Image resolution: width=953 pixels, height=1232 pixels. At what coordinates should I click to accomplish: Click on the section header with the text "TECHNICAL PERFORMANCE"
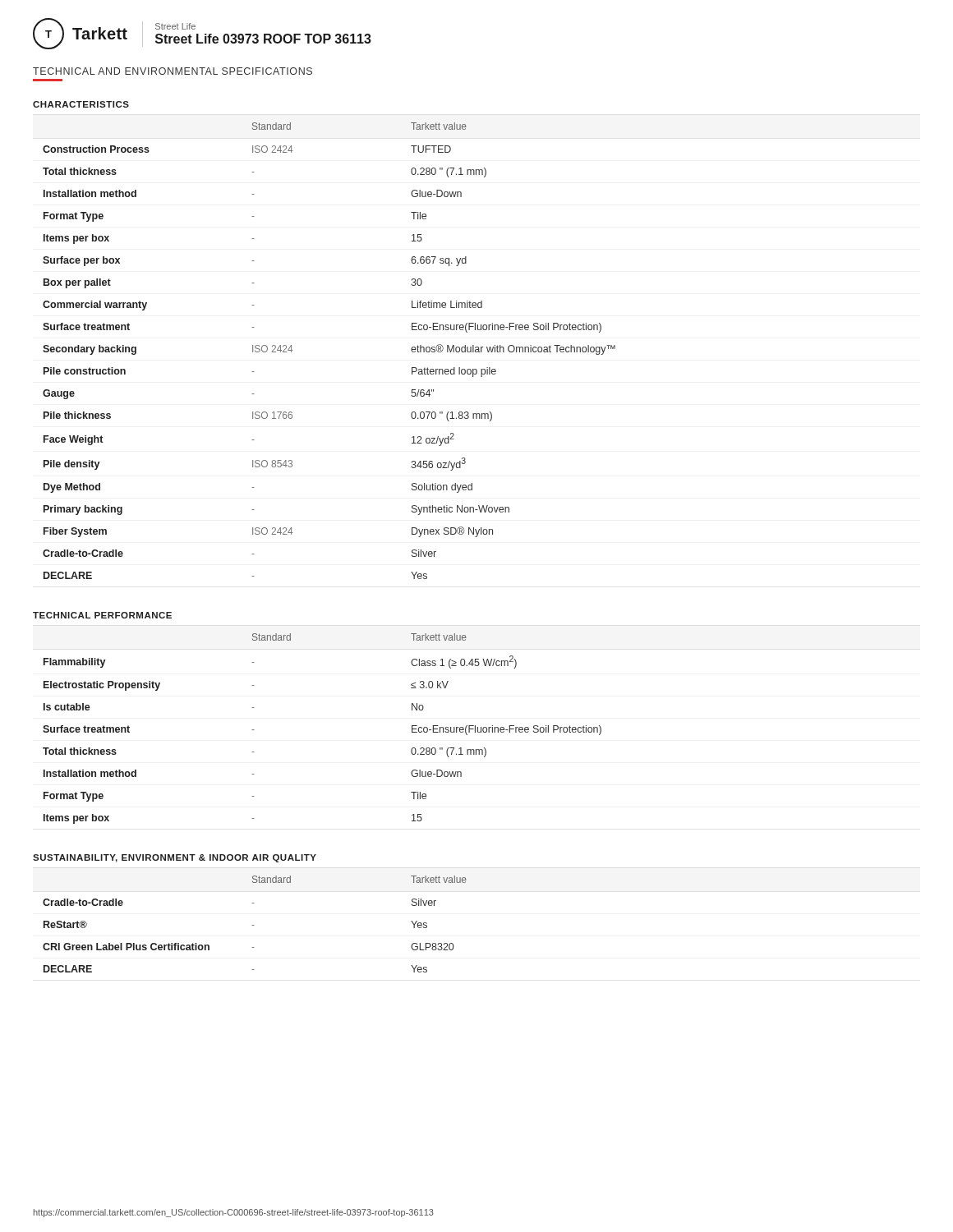(103, 615)
